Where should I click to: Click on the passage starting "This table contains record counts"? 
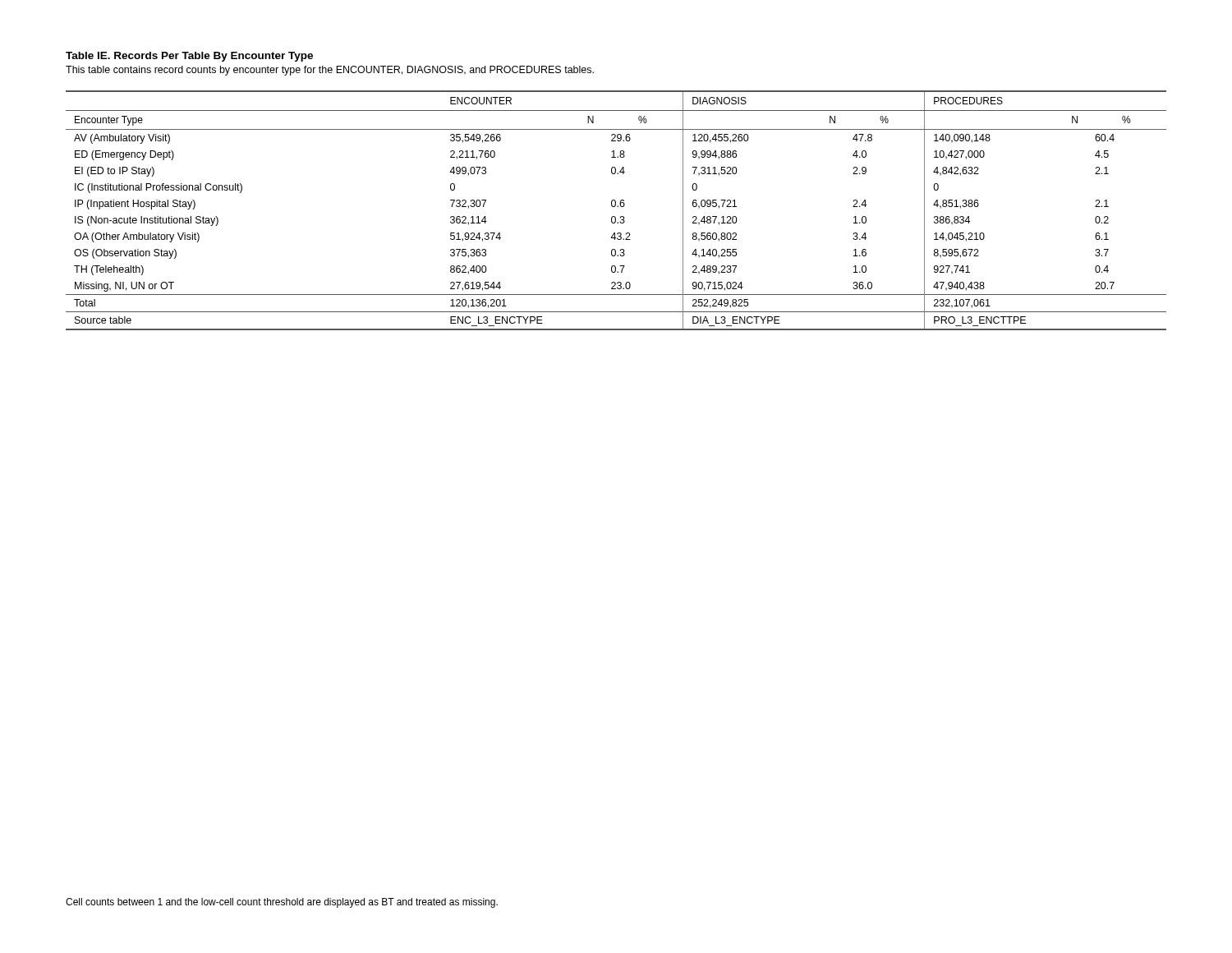330,70
